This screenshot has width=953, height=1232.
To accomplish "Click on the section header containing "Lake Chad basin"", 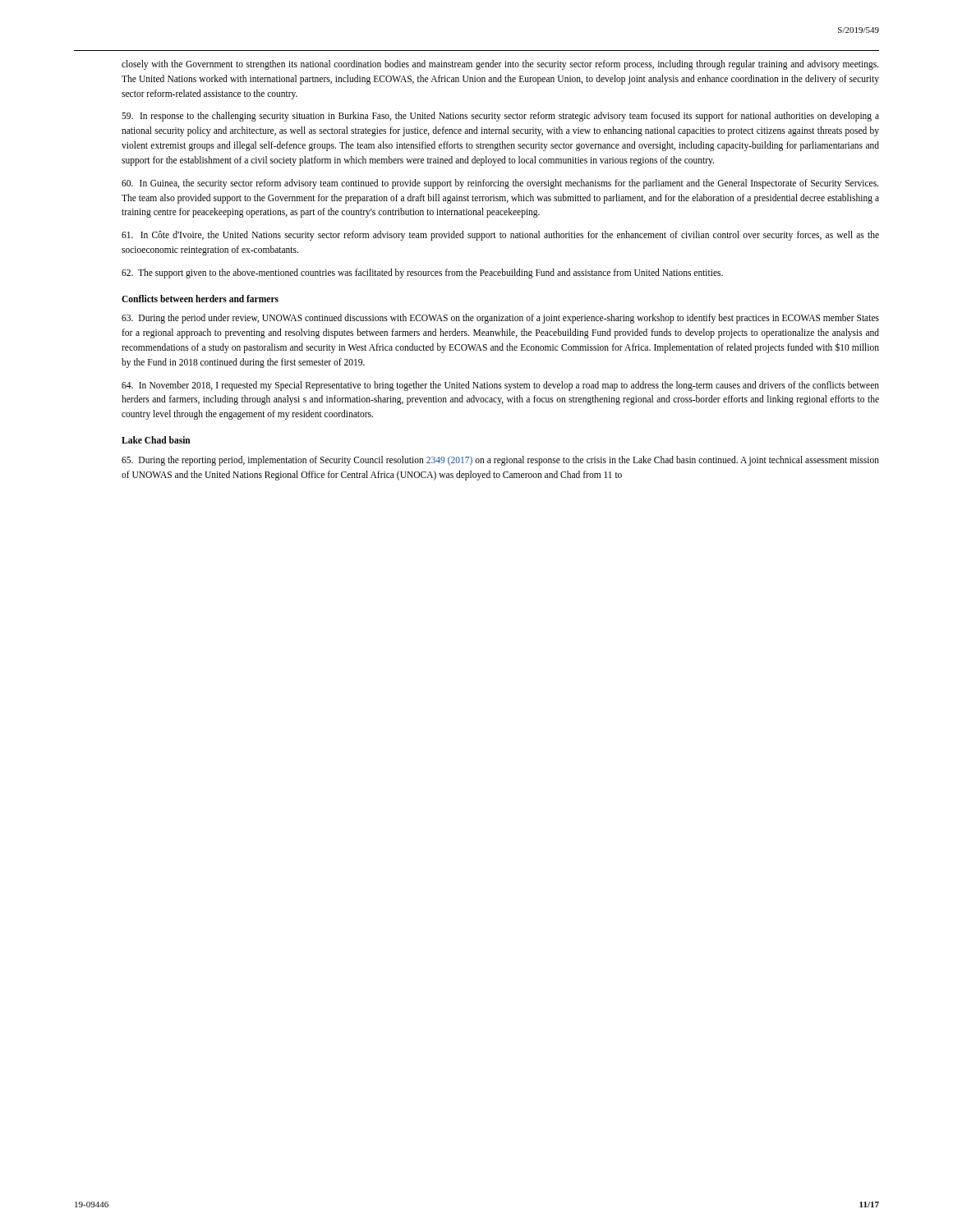I will pyautogui.click(x=156, y=440).
